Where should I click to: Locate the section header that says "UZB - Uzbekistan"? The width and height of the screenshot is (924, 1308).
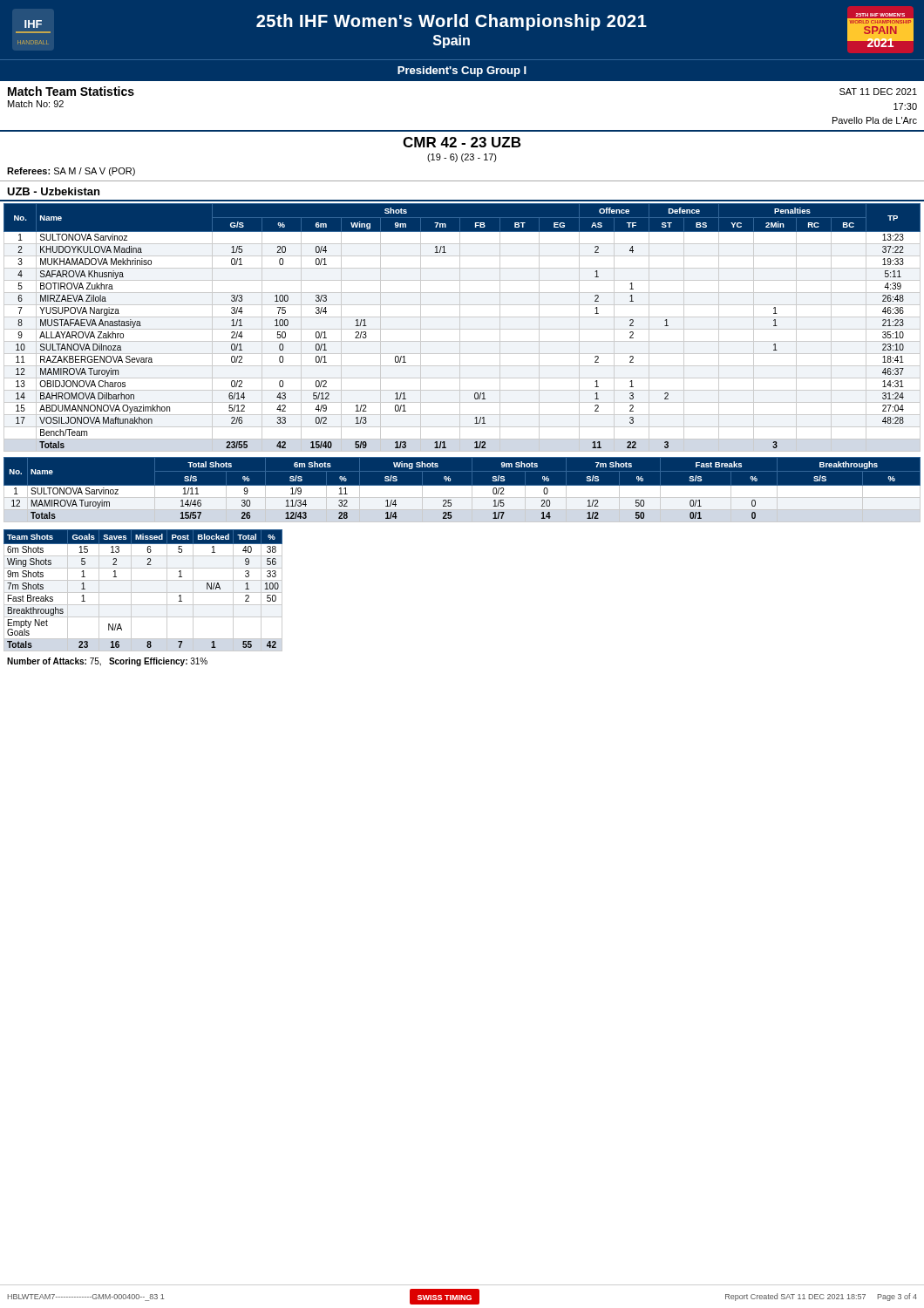coord(54,191)
